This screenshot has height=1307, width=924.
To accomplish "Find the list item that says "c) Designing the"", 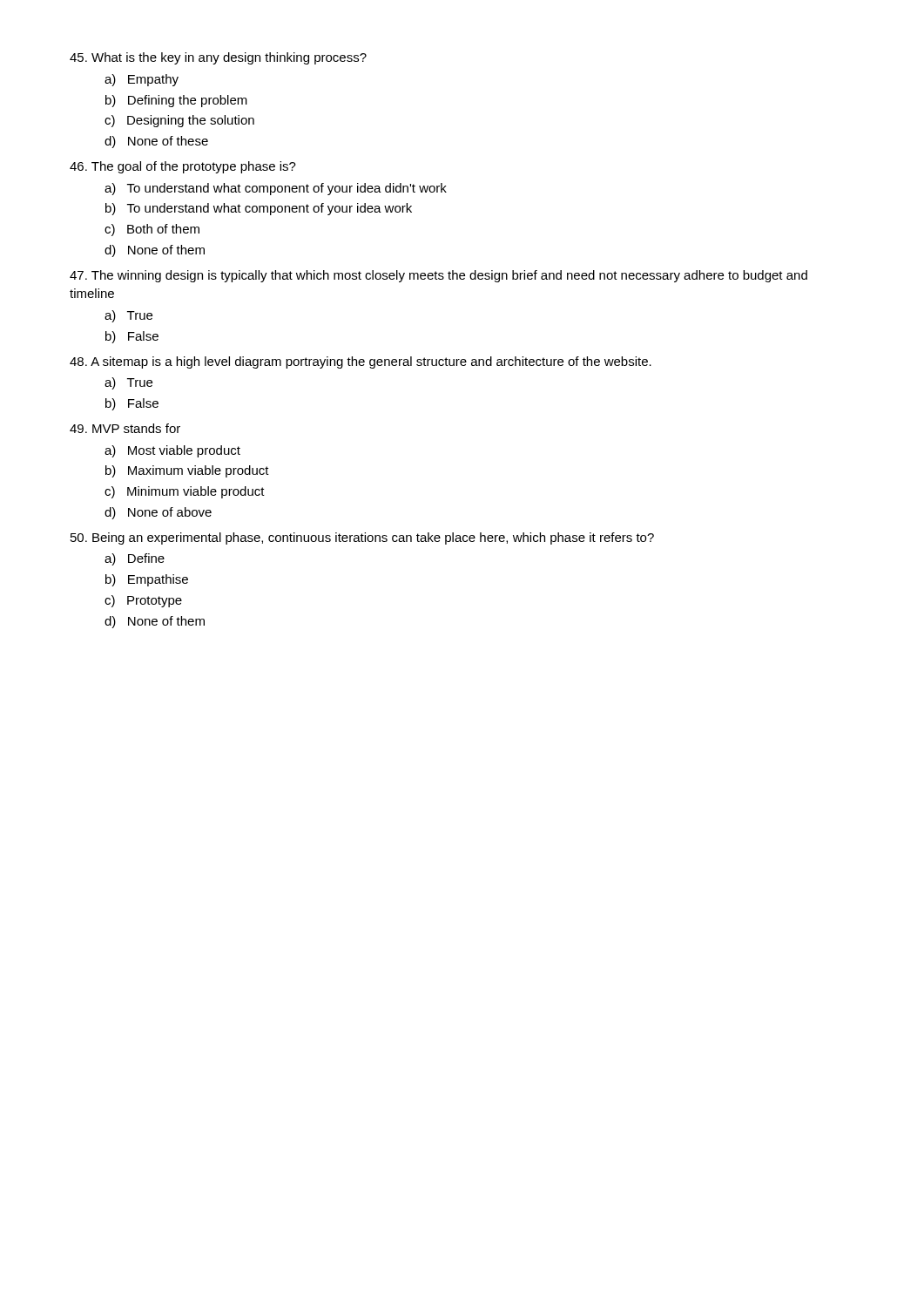I will [x=180, y=120].
